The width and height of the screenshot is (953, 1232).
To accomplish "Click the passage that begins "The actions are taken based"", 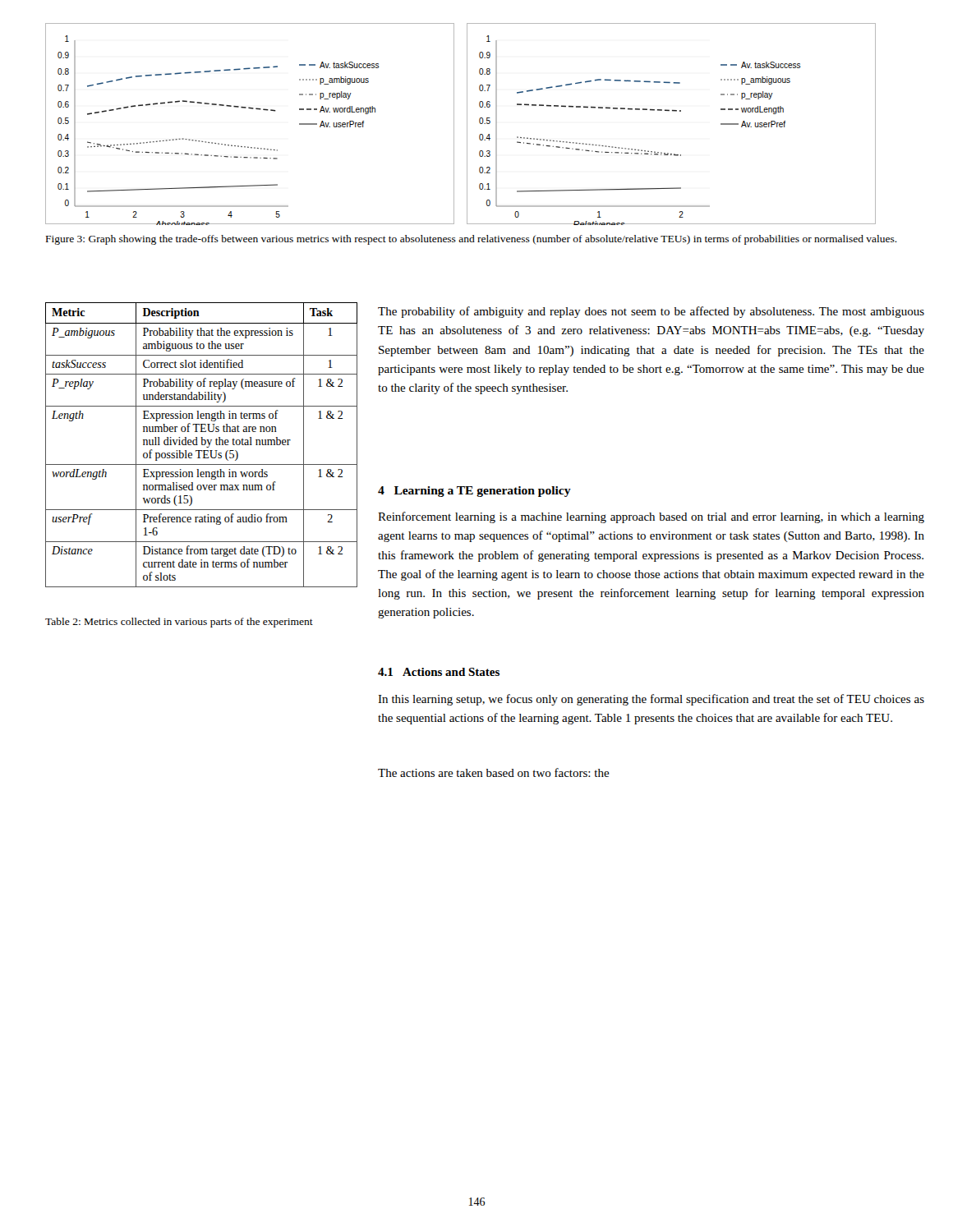I will [494, 772].
